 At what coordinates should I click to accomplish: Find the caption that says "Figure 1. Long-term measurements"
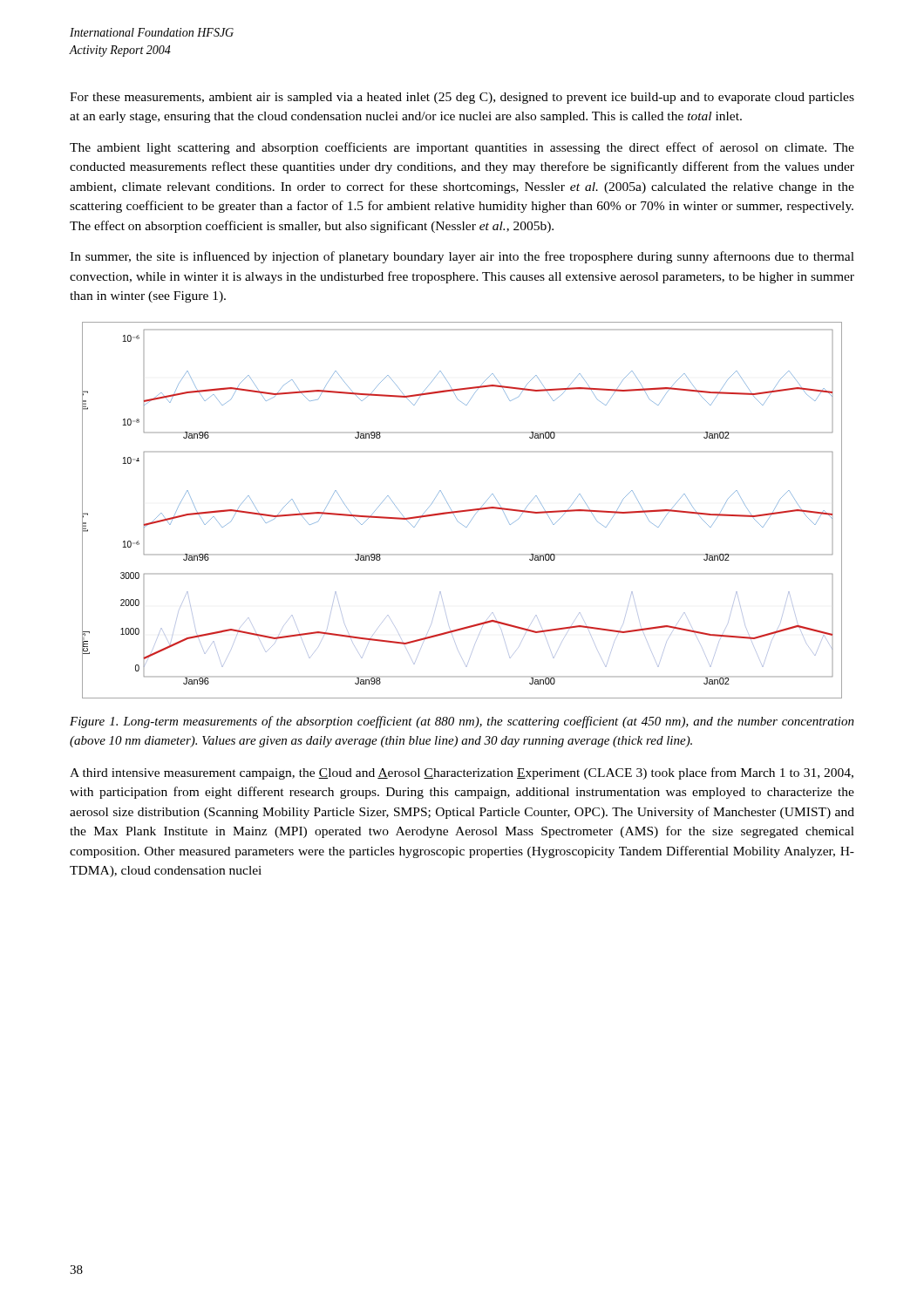pyautogui.click(x=462, y=731)
